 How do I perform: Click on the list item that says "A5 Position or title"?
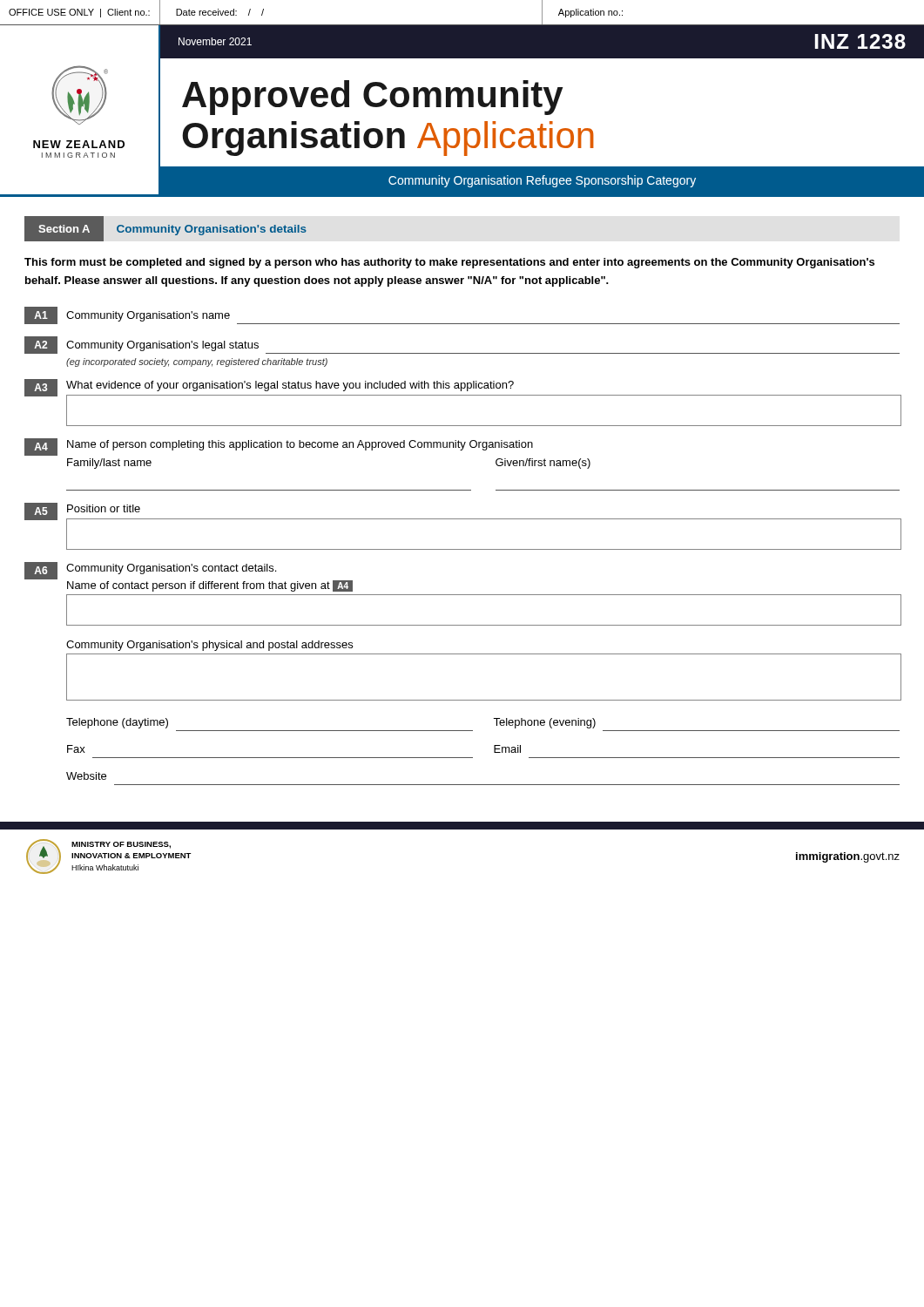tap(462, 526)
